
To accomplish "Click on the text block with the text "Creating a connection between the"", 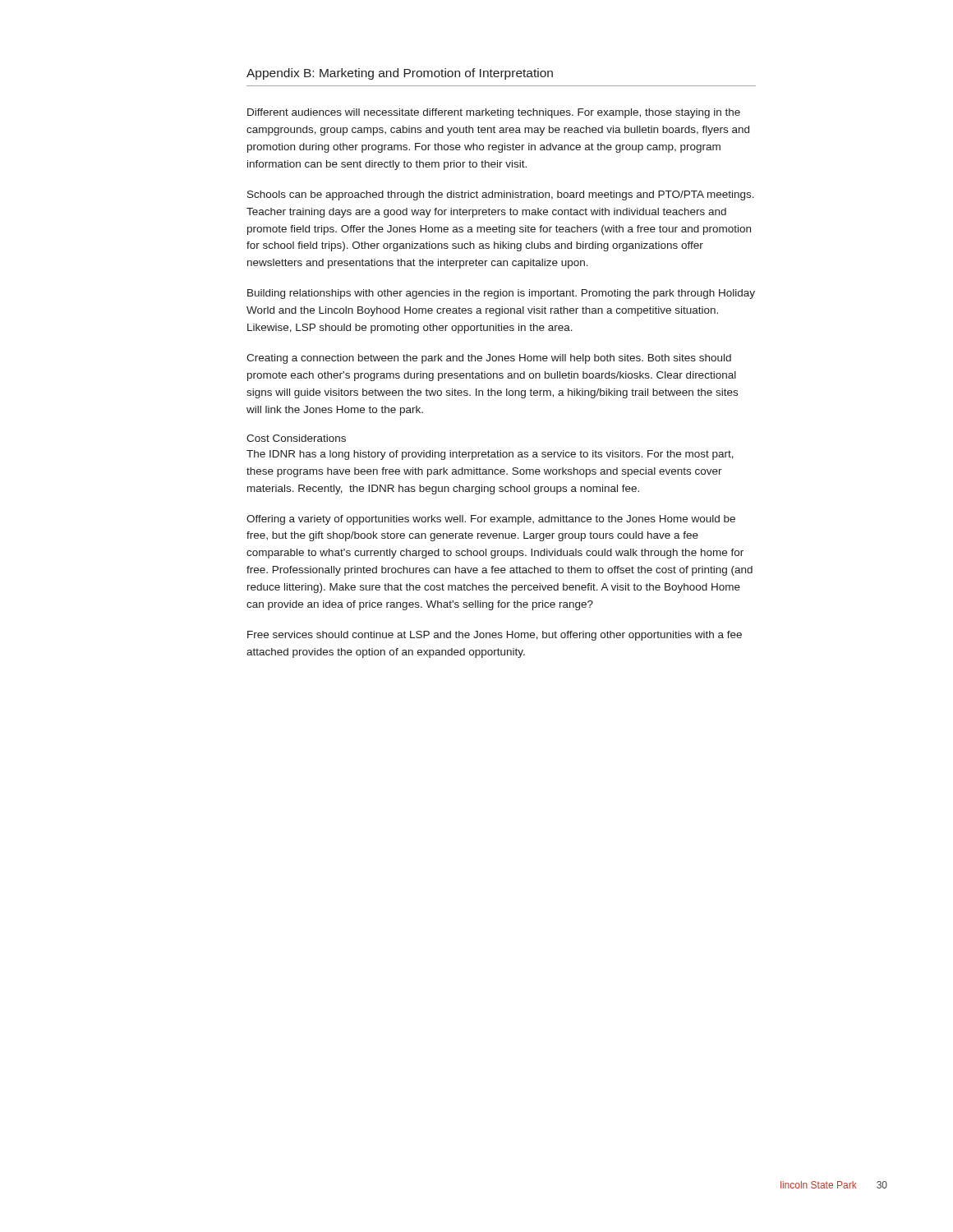I will tap(492, 384).
